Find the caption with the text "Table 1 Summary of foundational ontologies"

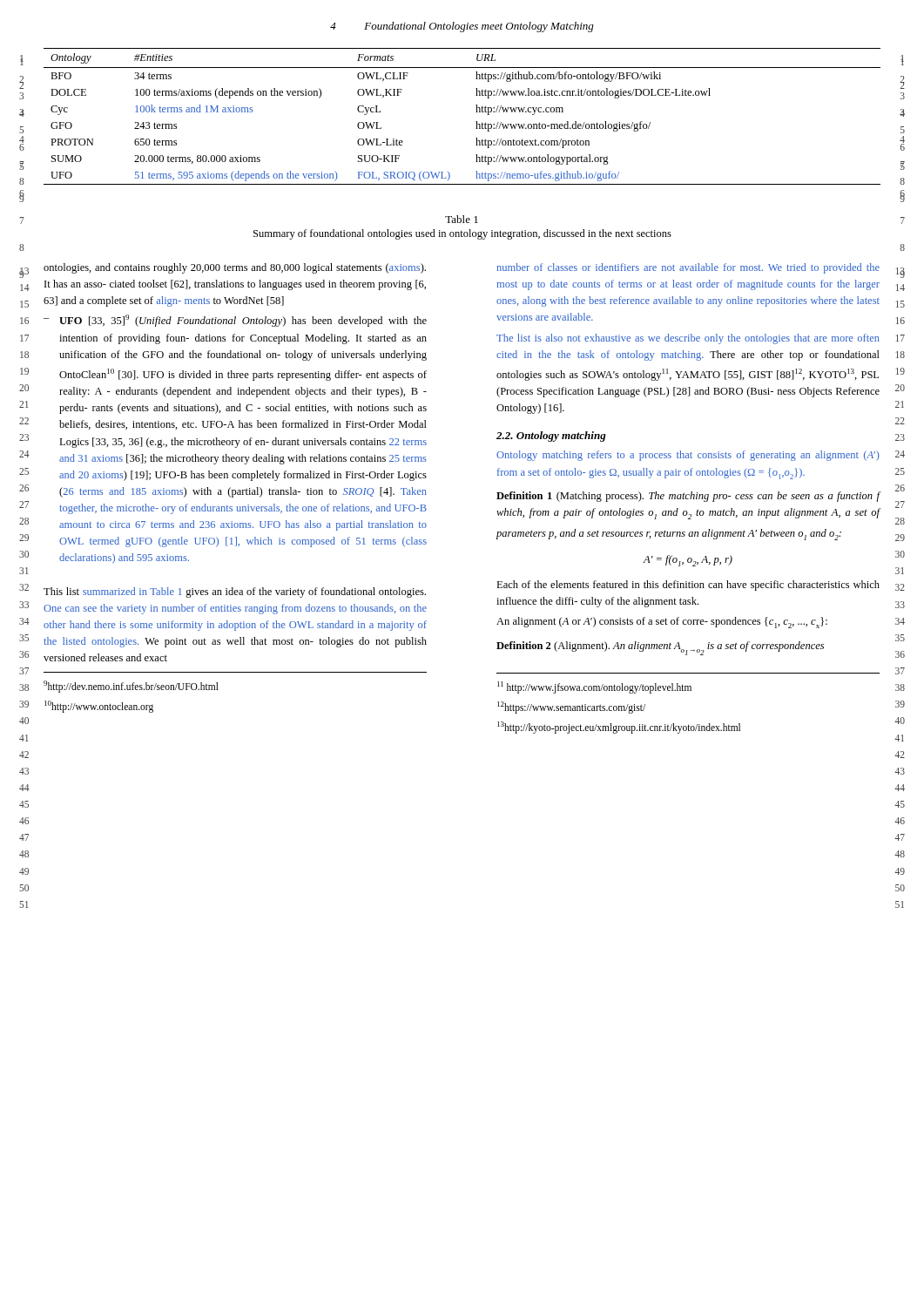click(x=462, y=226)
